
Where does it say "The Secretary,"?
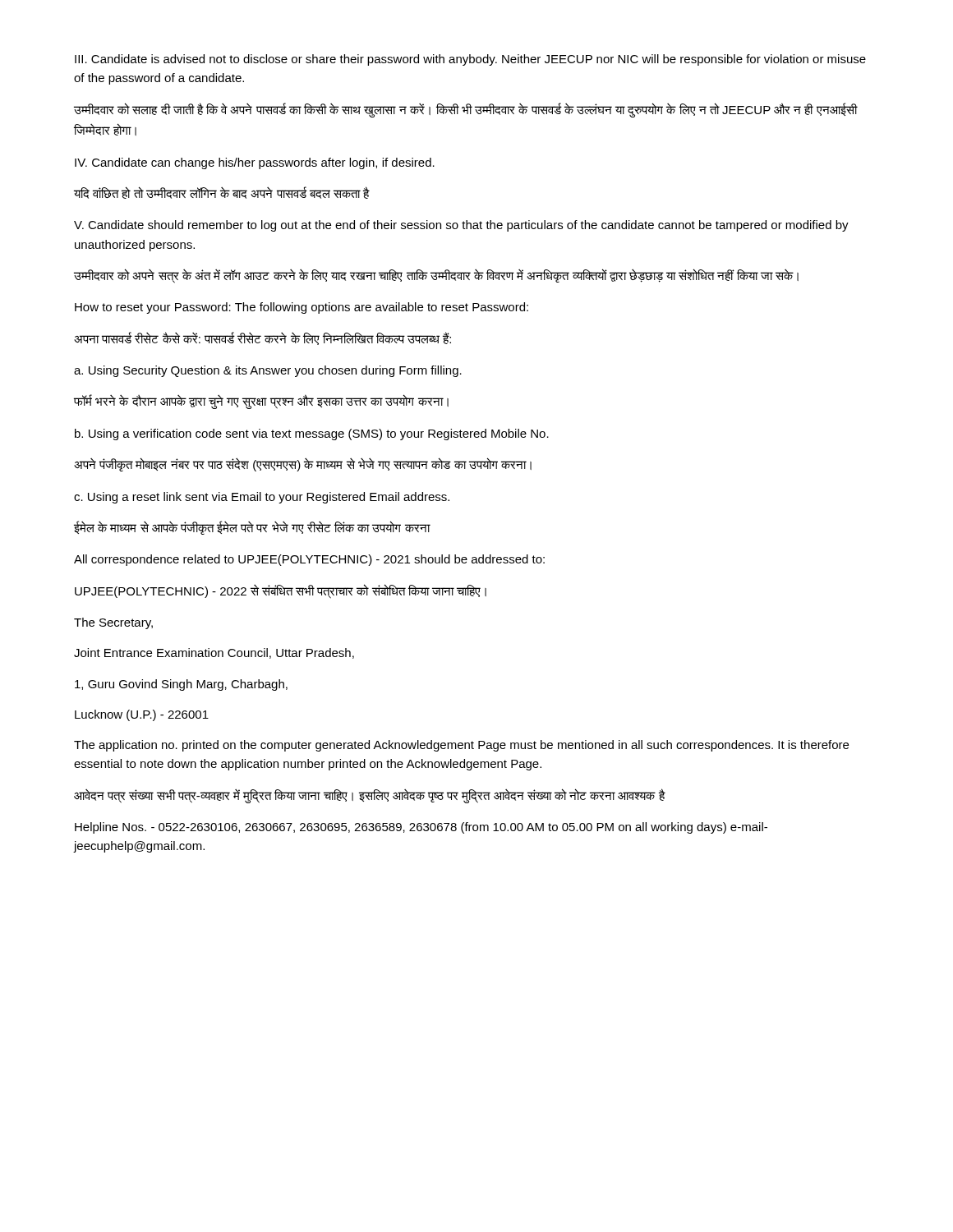pos(114,622)
